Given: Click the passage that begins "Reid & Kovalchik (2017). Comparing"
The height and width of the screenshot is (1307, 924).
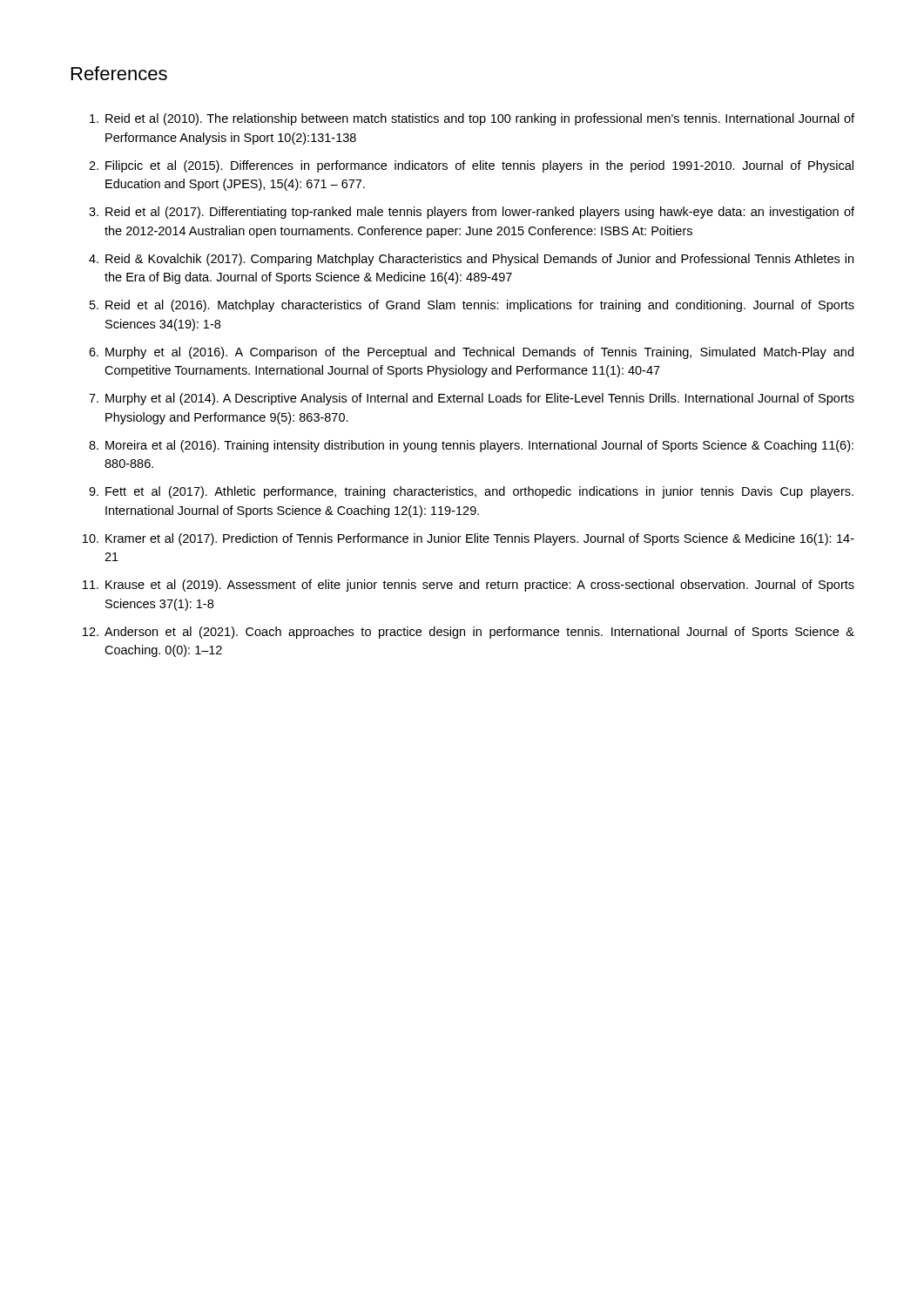Looking at the screenshot, I should [x=479, y=269].
